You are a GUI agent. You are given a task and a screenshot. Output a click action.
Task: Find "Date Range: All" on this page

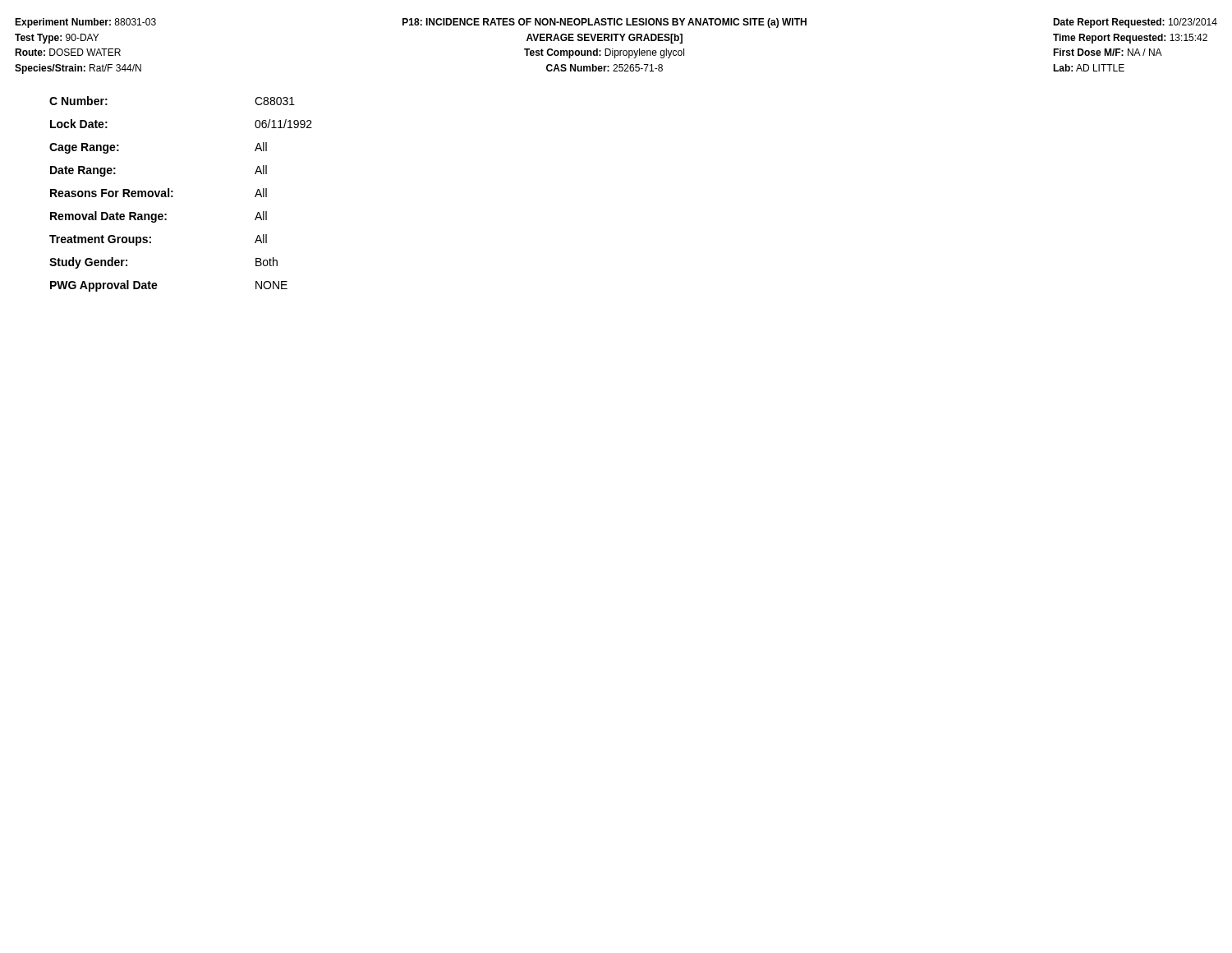[84, 170]
